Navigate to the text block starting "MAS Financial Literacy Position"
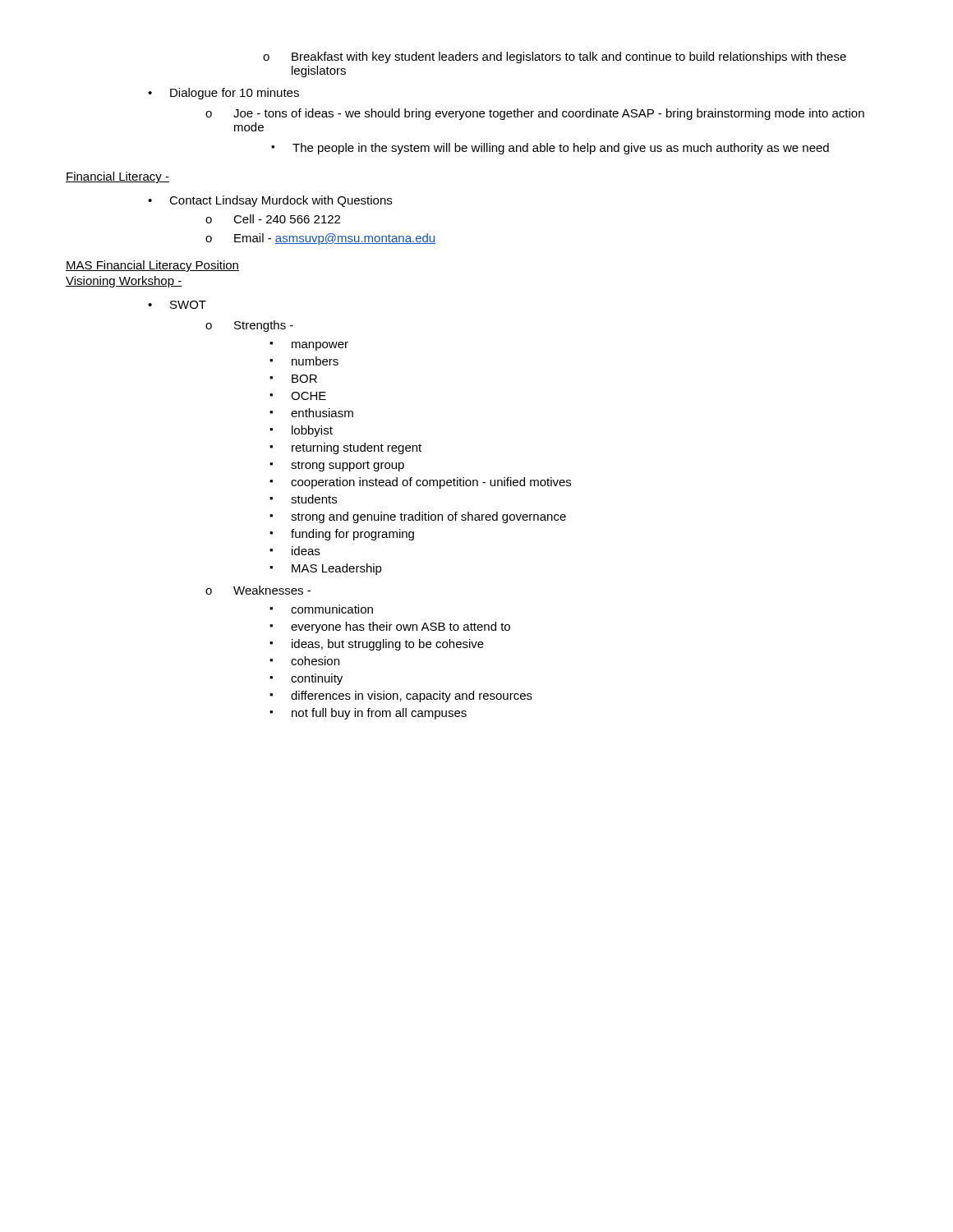Viewport: 953px width, 1232px height. click(x=152, y=265)
